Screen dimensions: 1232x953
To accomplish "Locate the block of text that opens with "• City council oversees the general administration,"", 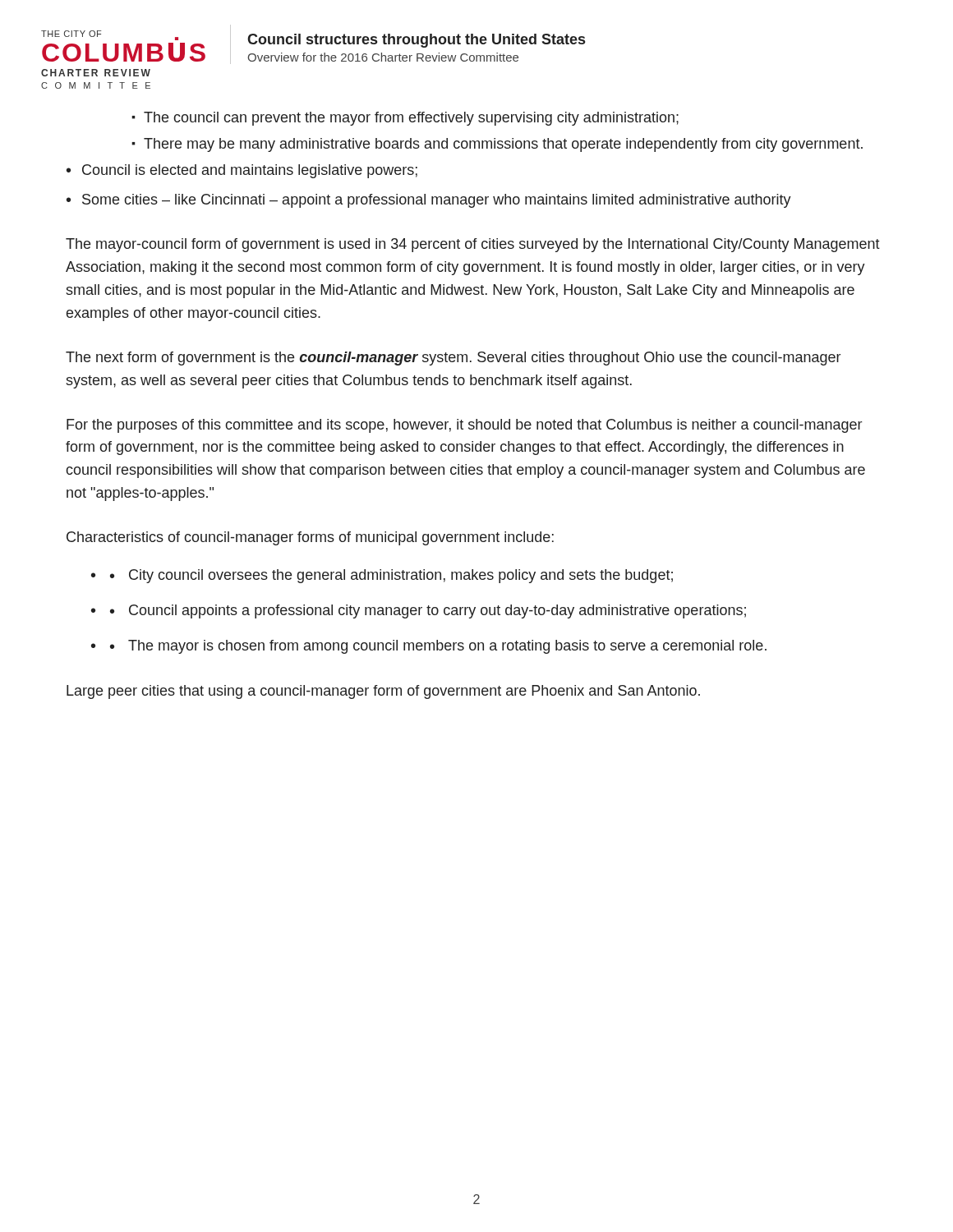I will pyautogui.click(x=392, y=576).
